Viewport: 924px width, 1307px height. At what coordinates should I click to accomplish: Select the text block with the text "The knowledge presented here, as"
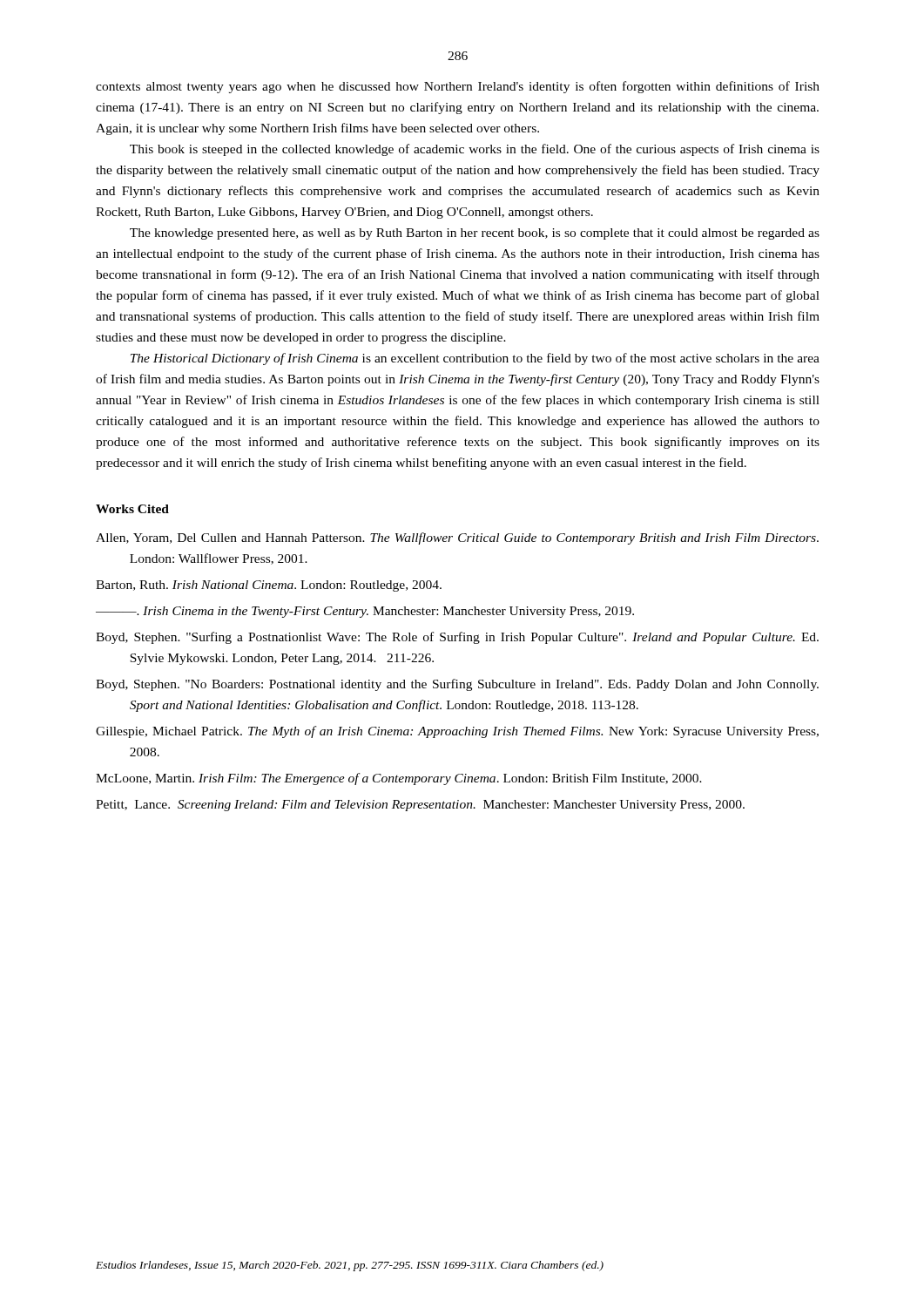(458, 285)
